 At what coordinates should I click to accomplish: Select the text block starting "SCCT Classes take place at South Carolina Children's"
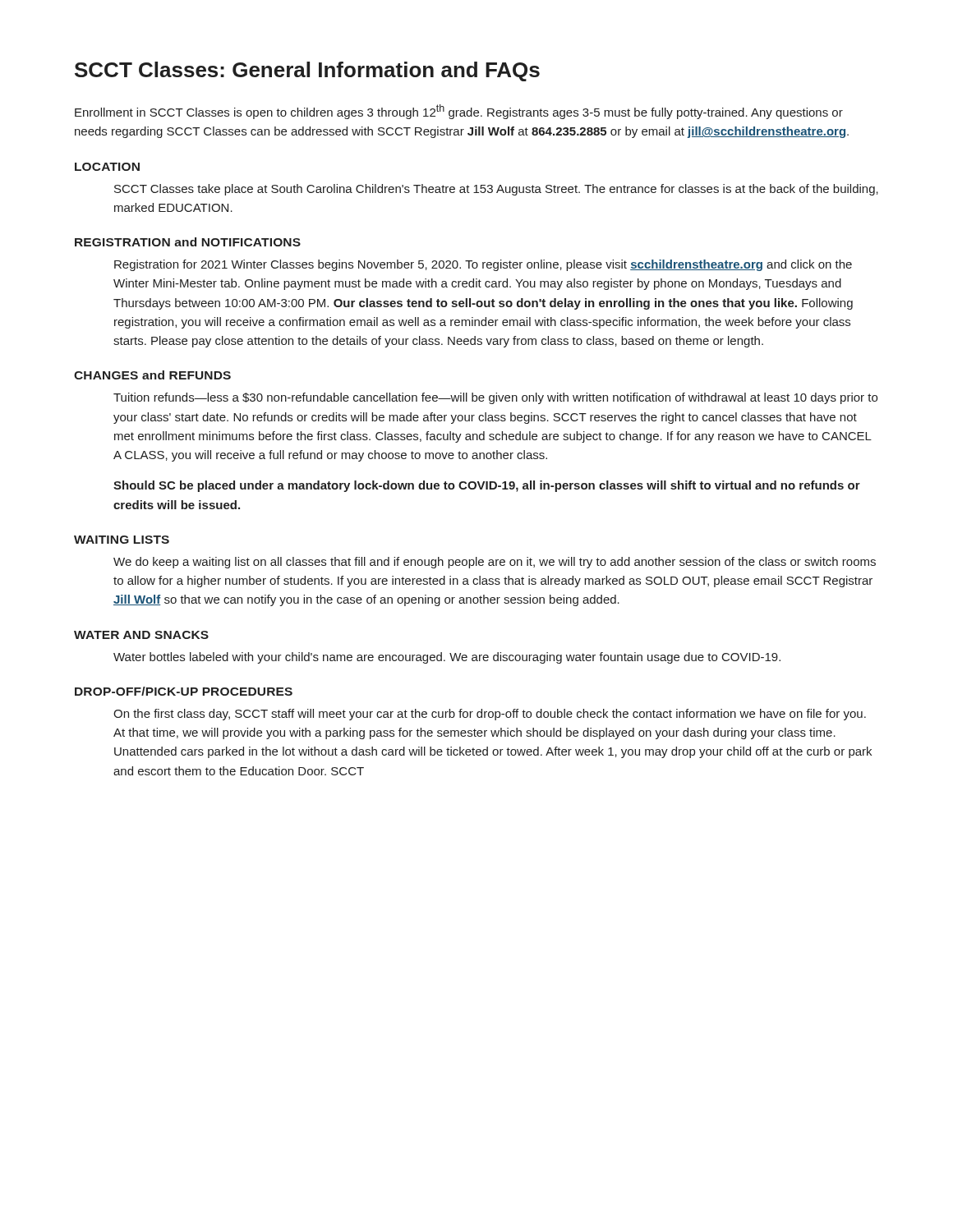coord(496,198)
